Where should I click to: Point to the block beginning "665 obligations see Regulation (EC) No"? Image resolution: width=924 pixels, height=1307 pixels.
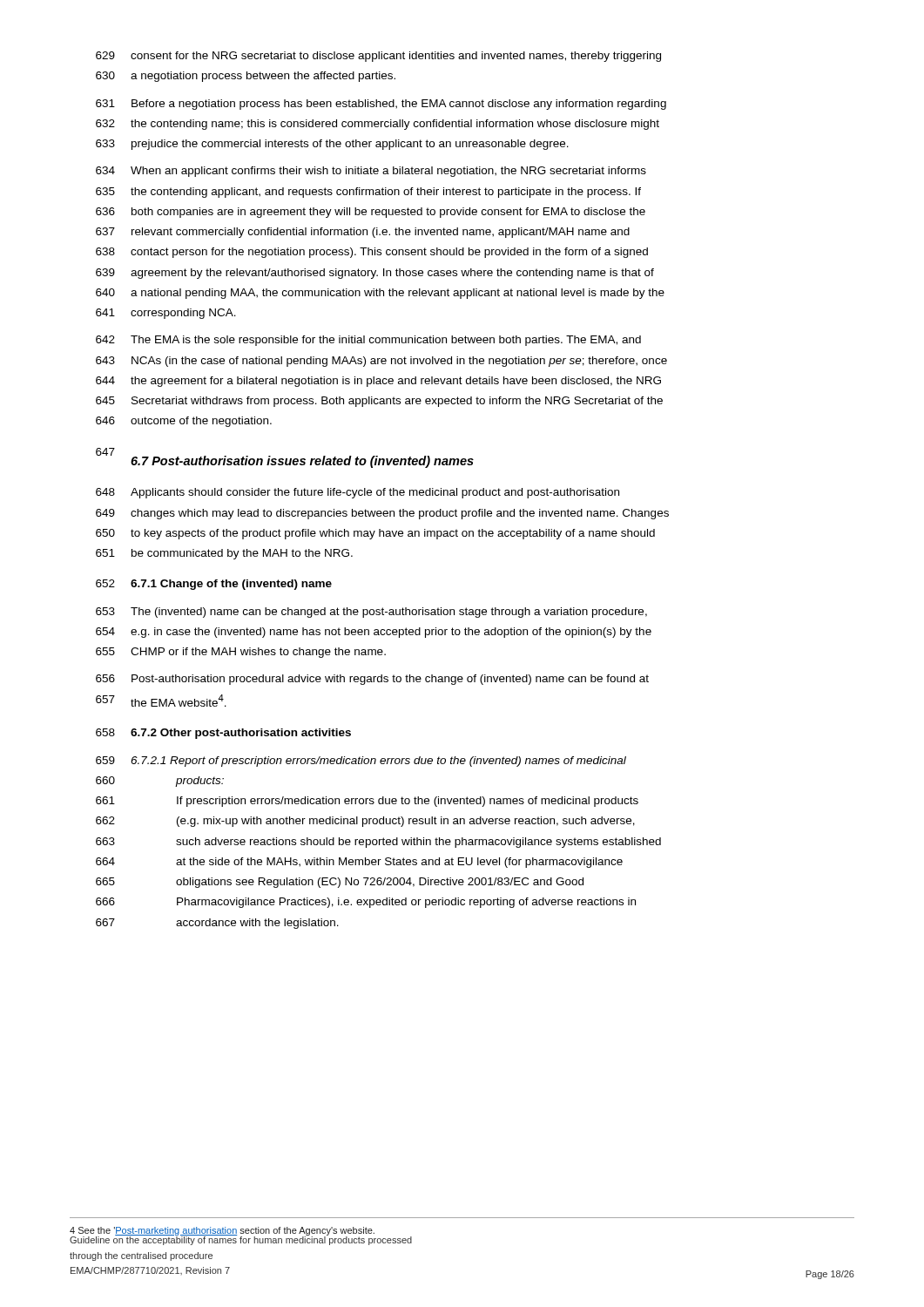tap(462, 882)
